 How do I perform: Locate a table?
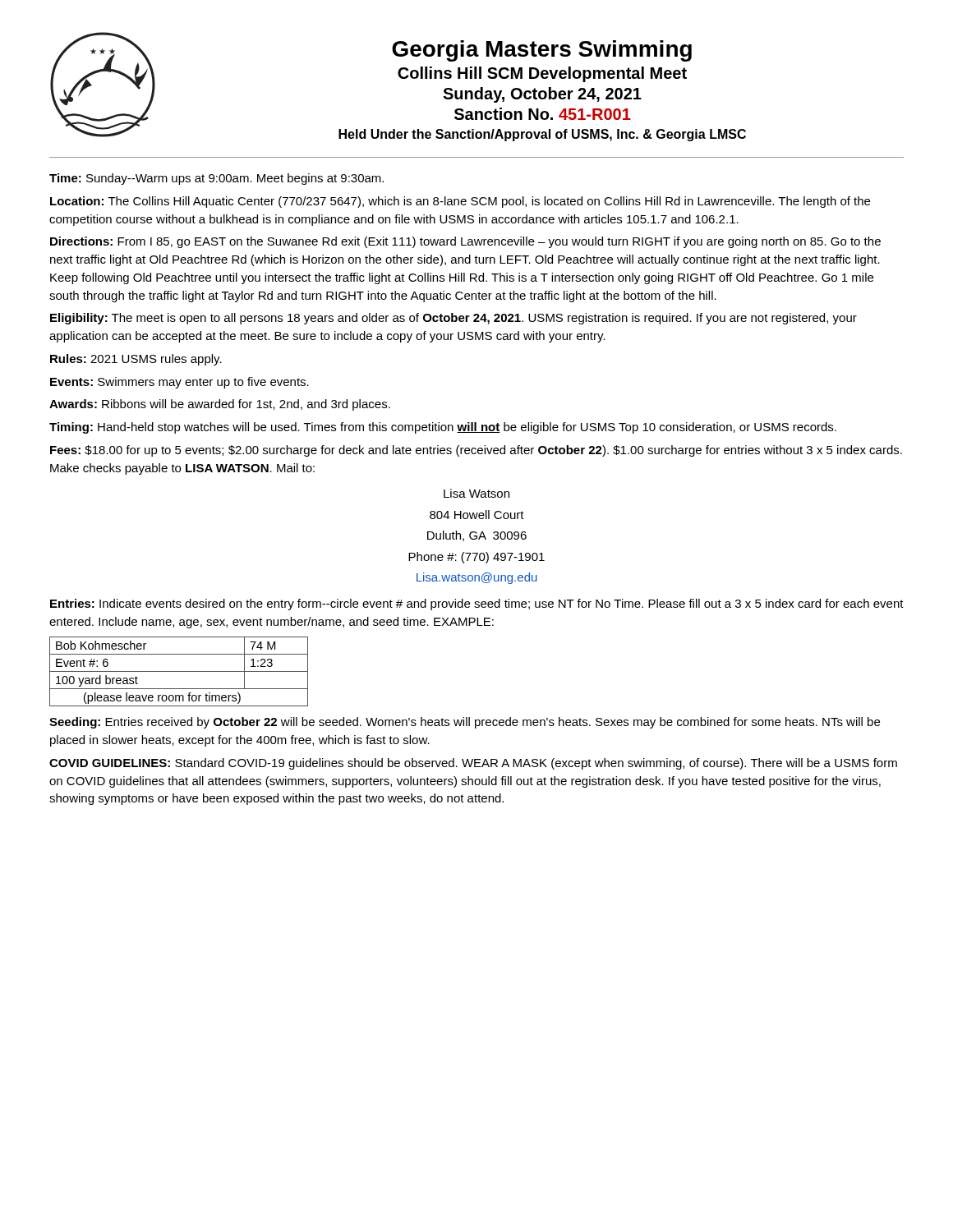[476, 672]
